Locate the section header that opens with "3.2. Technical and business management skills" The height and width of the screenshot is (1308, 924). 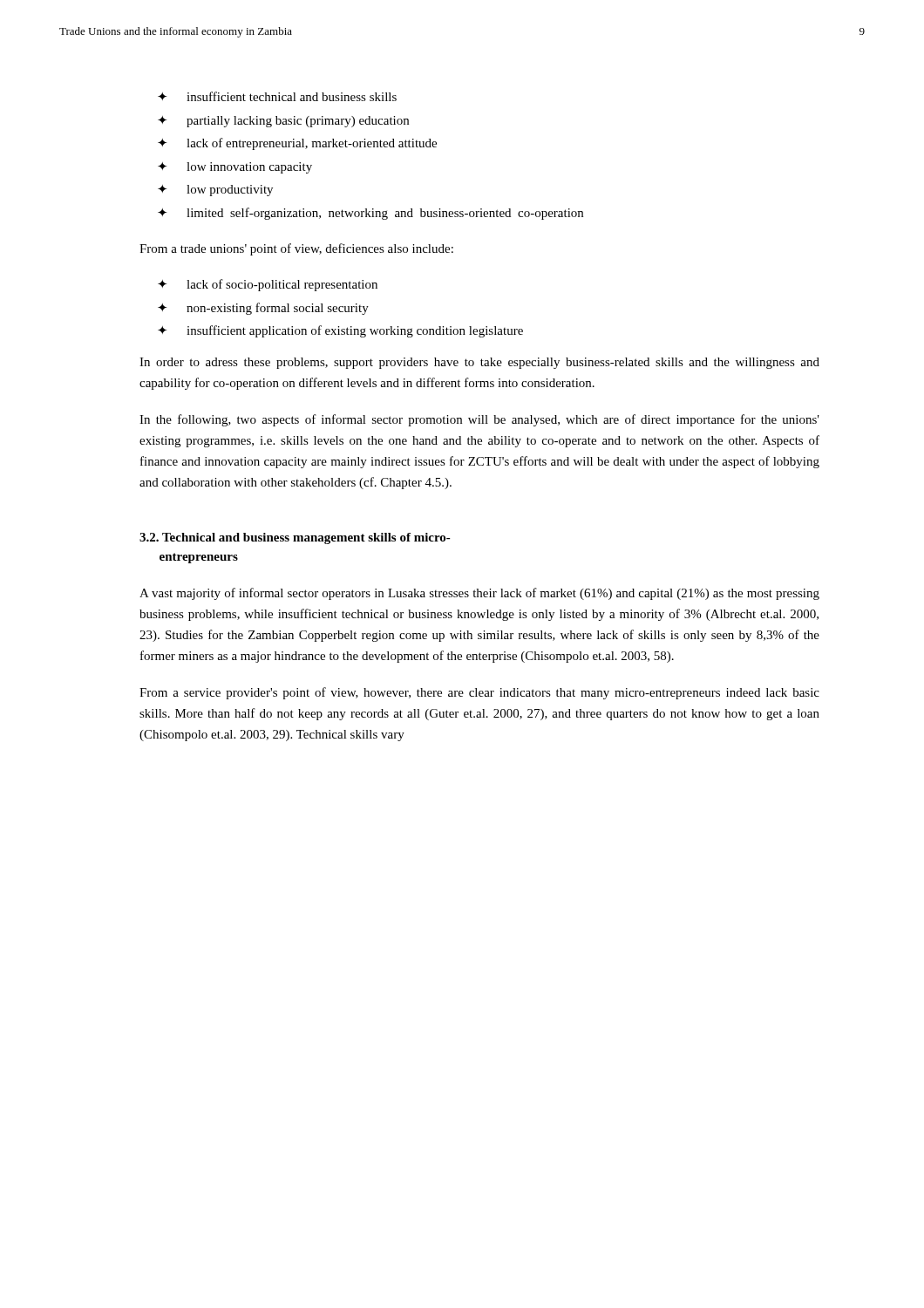295,547
